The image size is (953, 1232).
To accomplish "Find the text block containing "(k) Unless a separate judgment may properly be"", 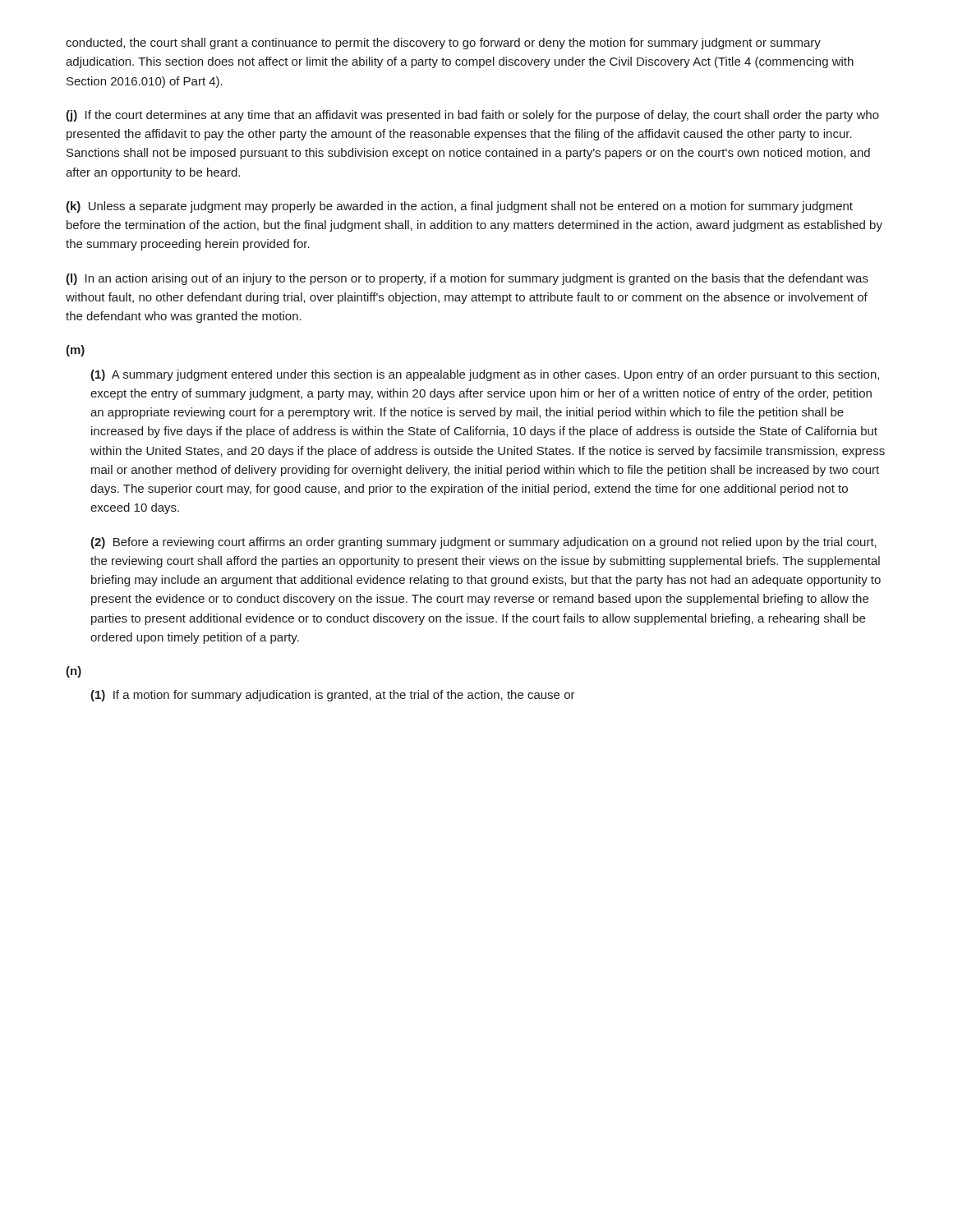I will point(474,225).
